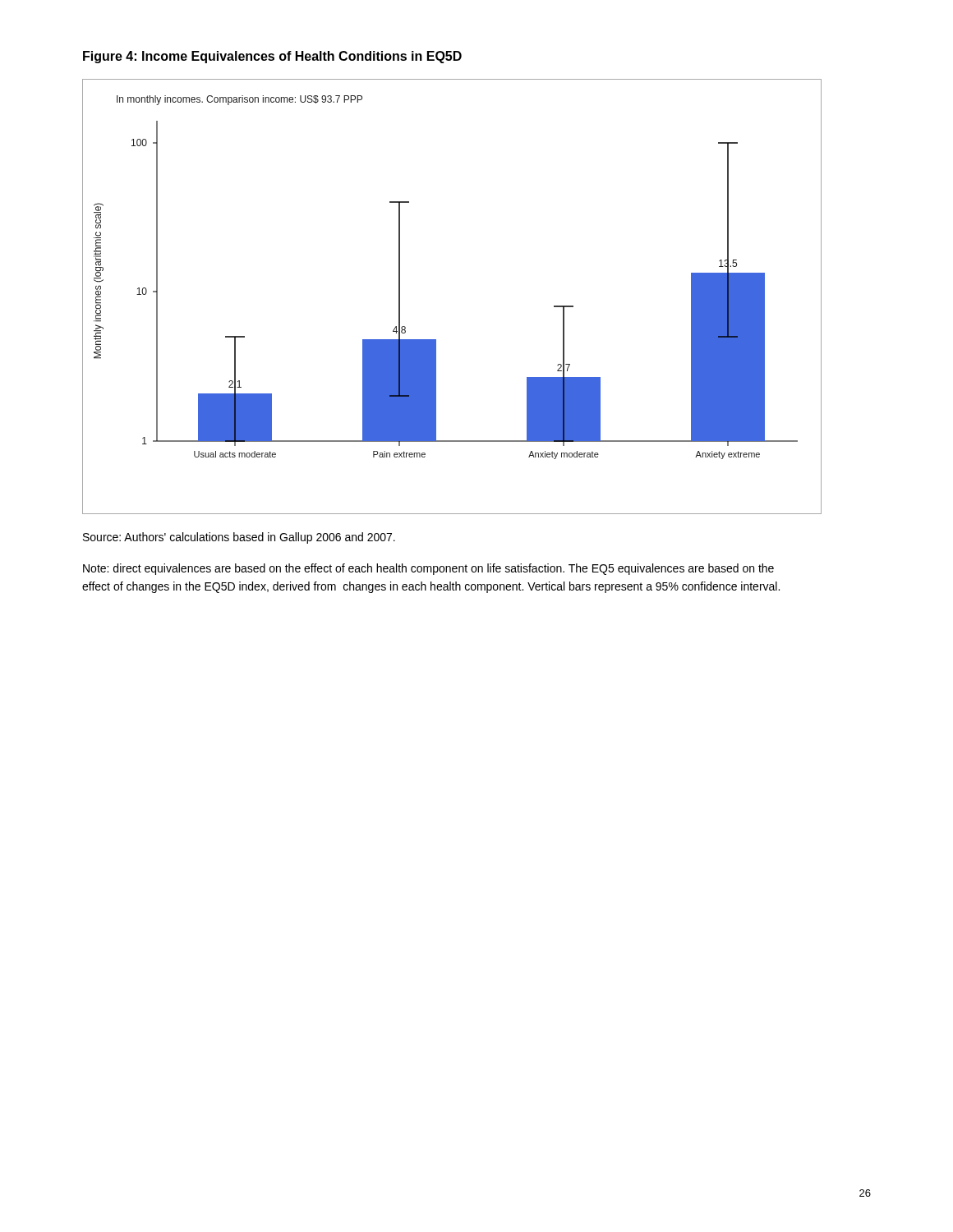Viewport: 953px width, 1232px height.
Task: Click on the text block that reads "Source: Authors' calculations based in Gallup"
Action: (239, 537)
